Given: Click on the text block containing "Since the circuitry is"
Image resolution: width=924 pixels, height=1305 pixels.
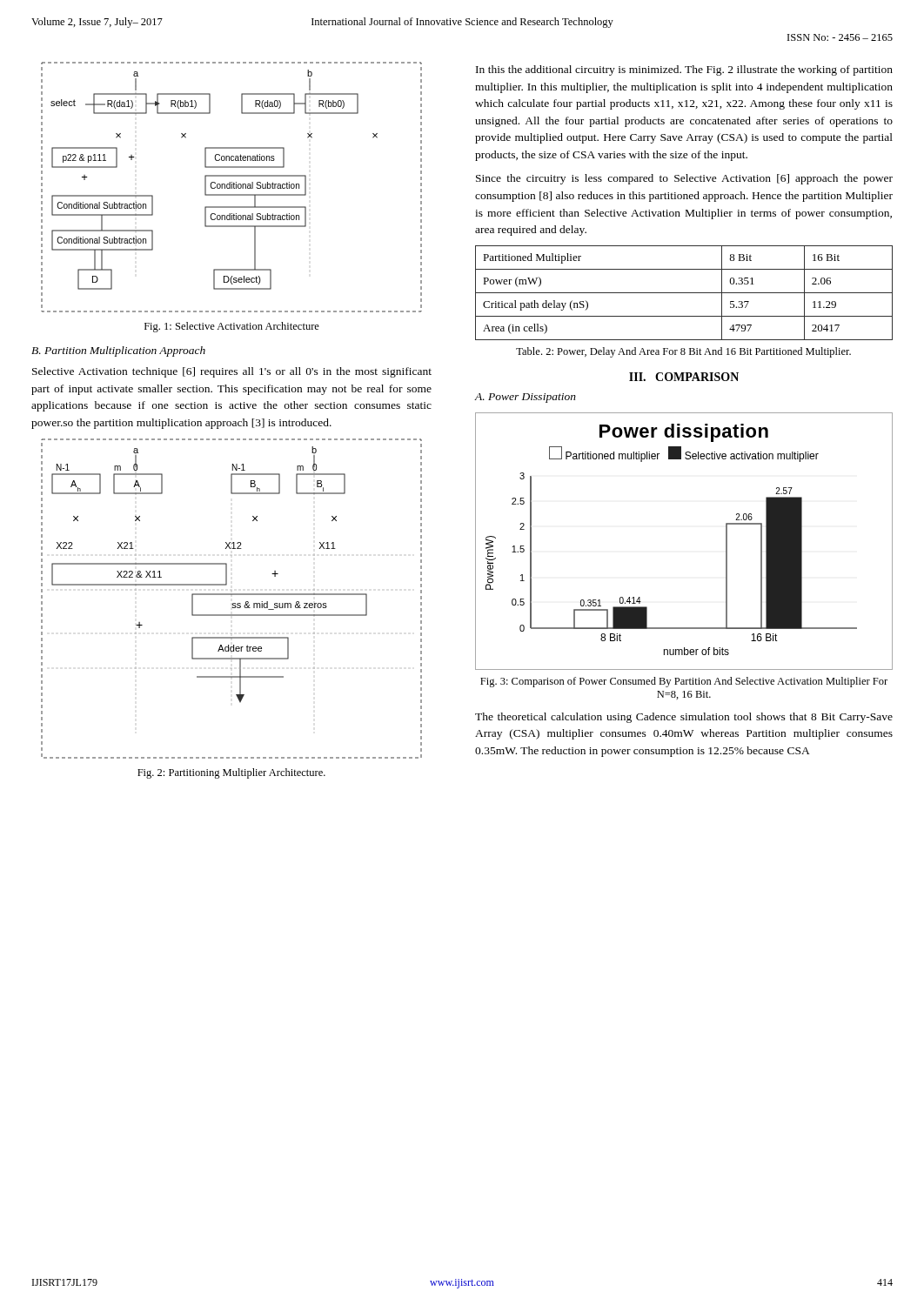Looking at the screenshot, I should [x=684, y=204].
